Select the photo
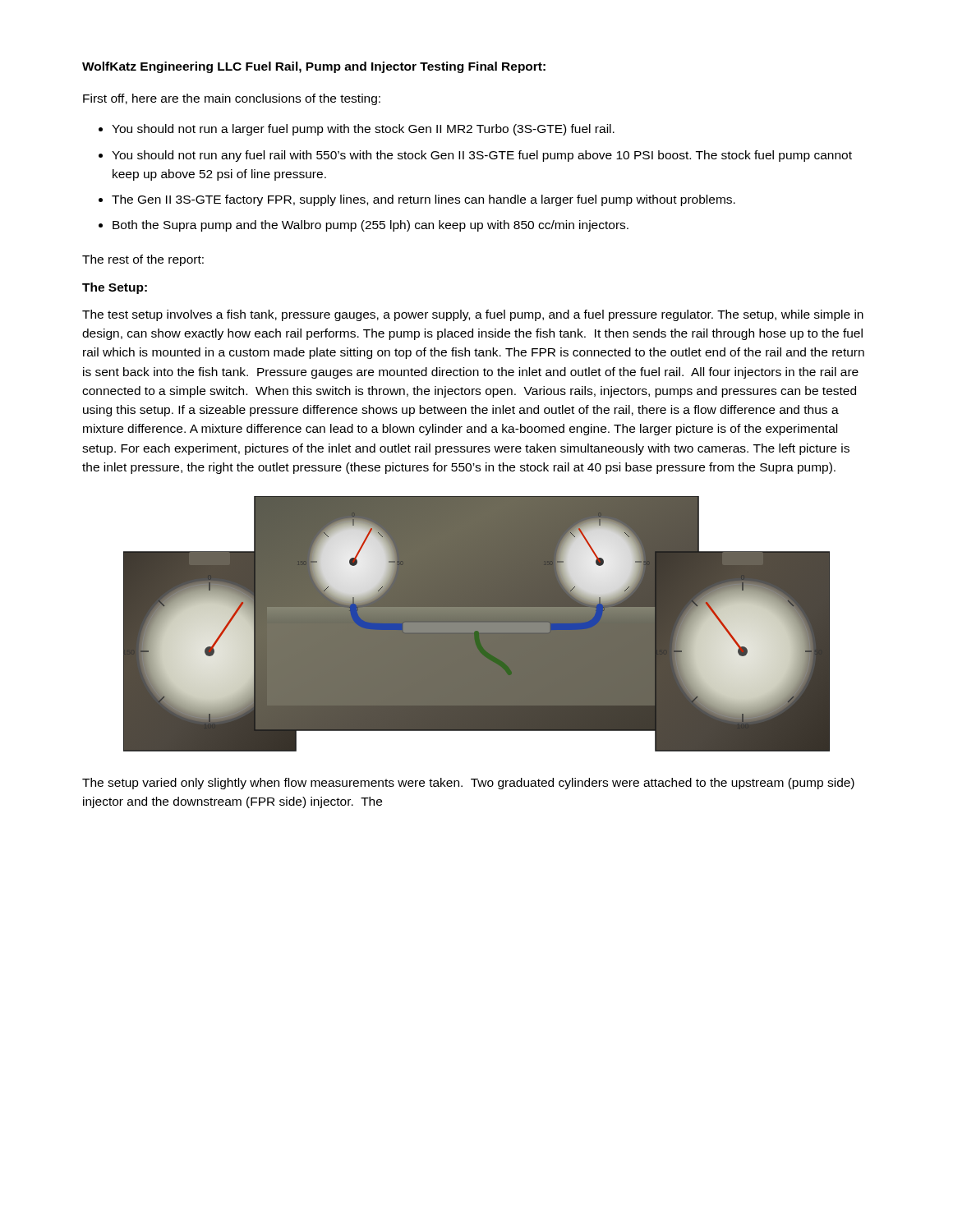Screen dimensions: 1232x953 tap(476, 625)
